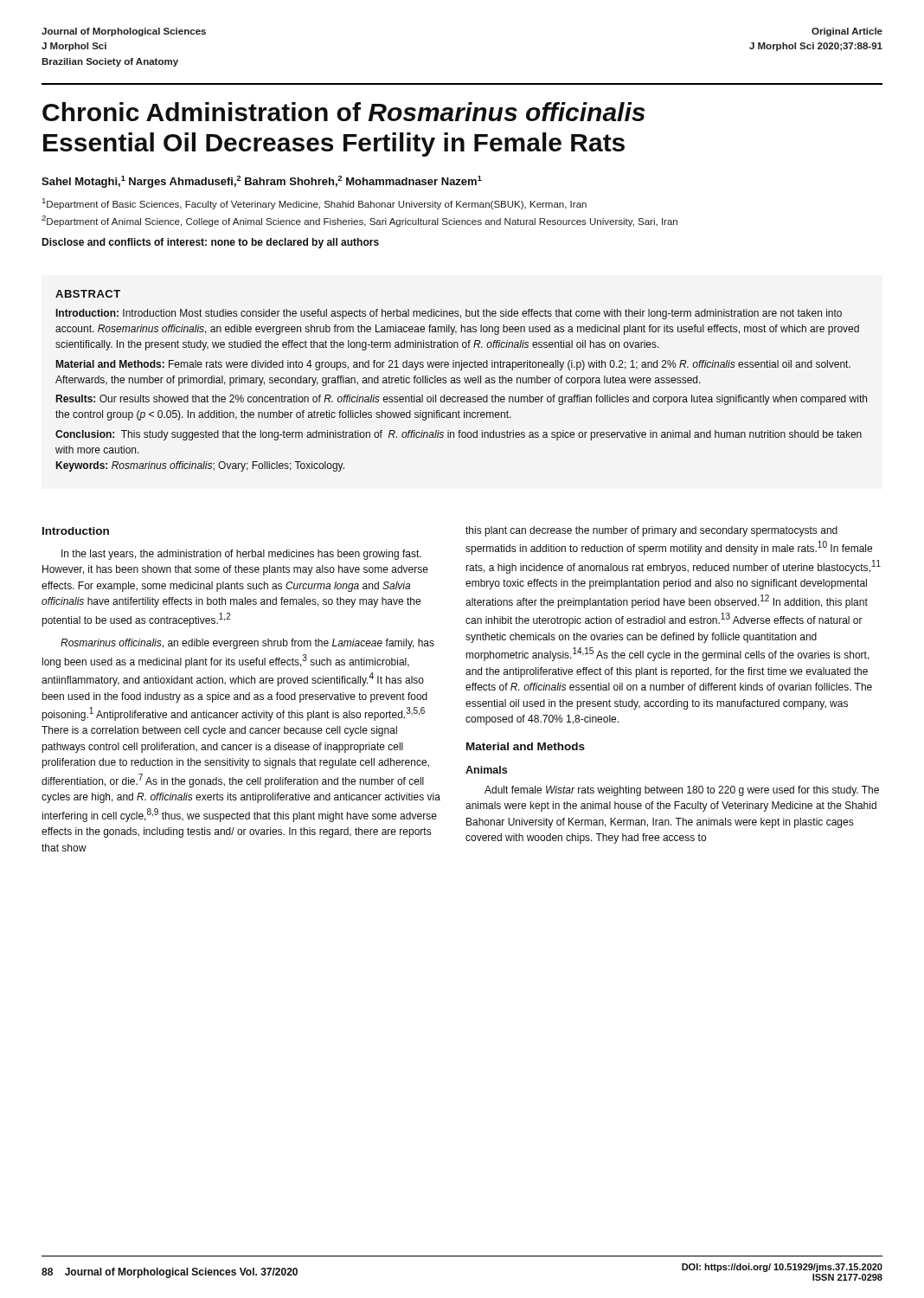The width and height of the screenshot is (924, 1298).
Task: Where is the passage that starts "Adult female Wistar"?
Action: click(672, 814)
